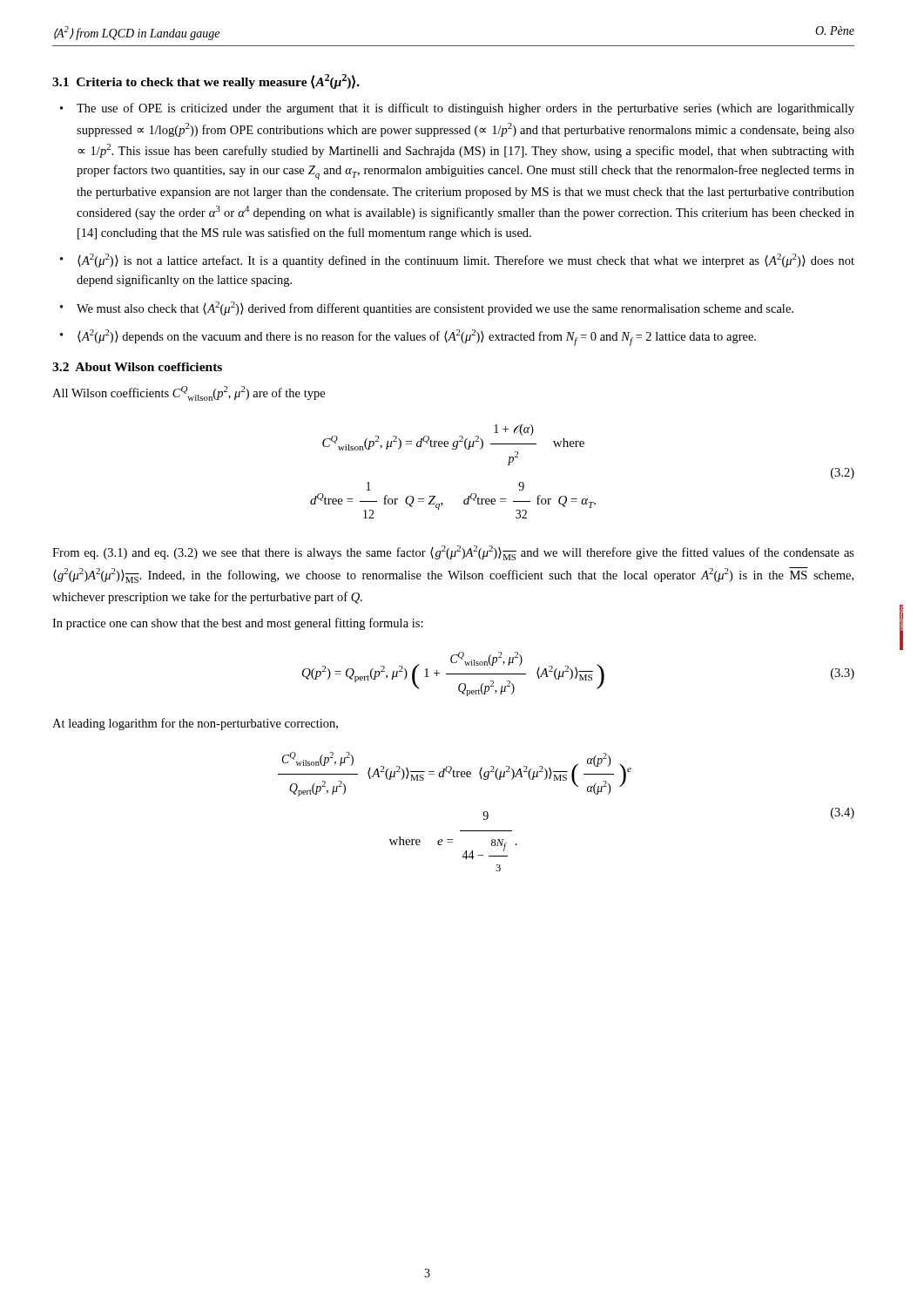Select the block starting "CQwilson(p2, μ2) = dQtree g2(μ2) 1 +"
Image resolution: width=924 pixels, height=1307 pixels.
(453, 445)
